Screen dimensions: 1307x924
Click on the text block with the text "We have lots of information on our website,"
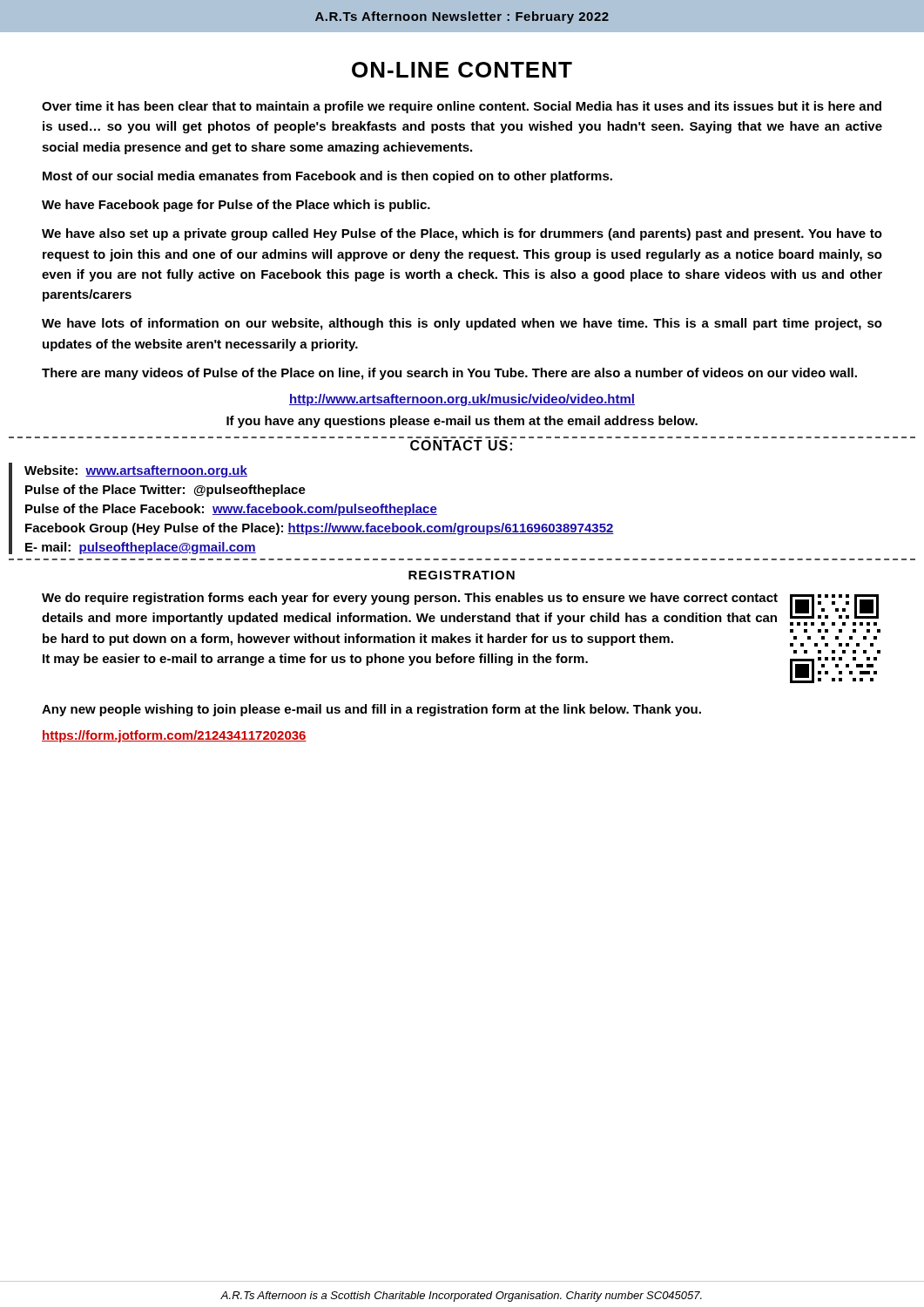point(462,333)
